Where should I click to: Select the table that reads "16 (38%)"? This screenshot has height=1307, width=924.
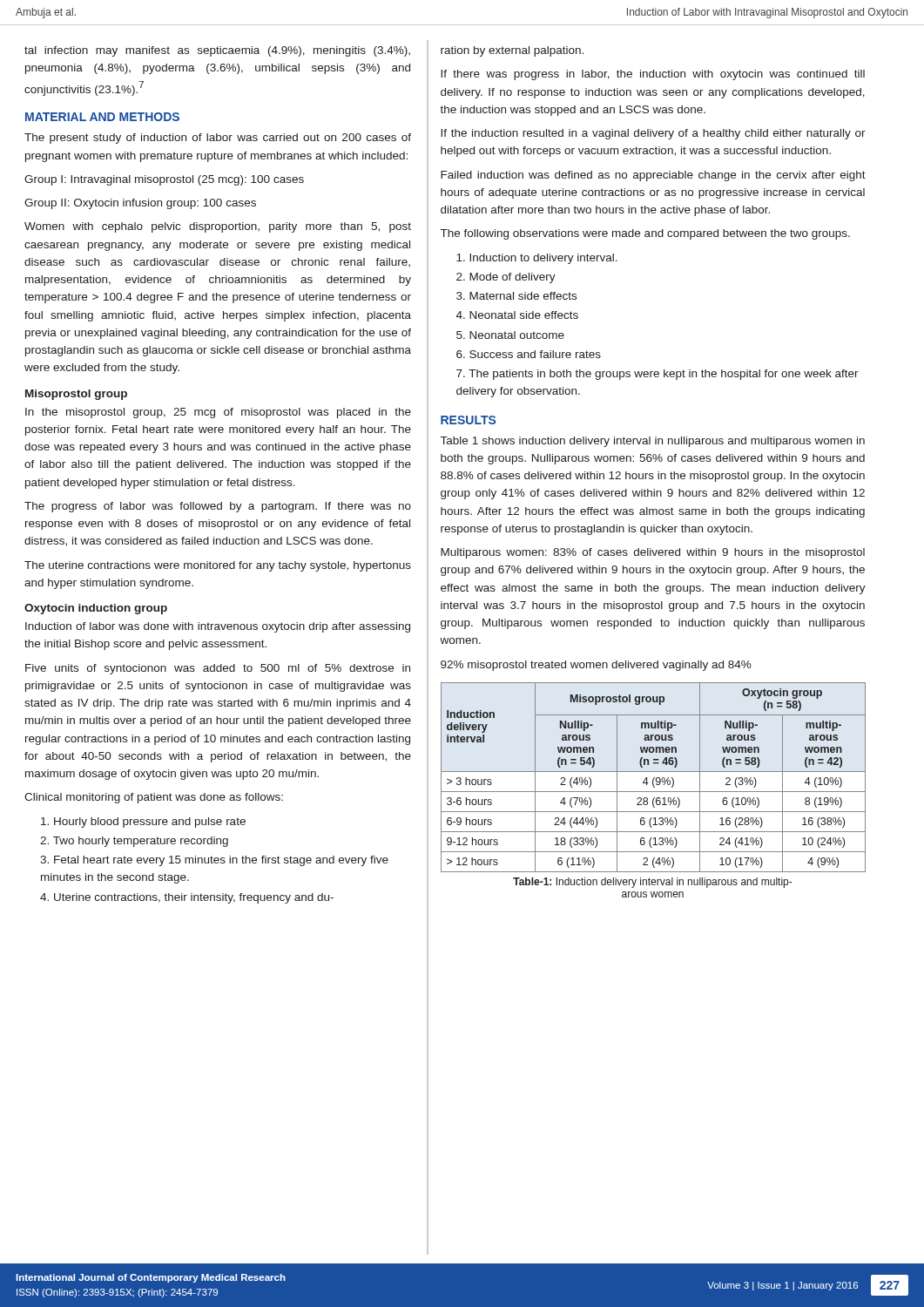(x=653, y=791)
